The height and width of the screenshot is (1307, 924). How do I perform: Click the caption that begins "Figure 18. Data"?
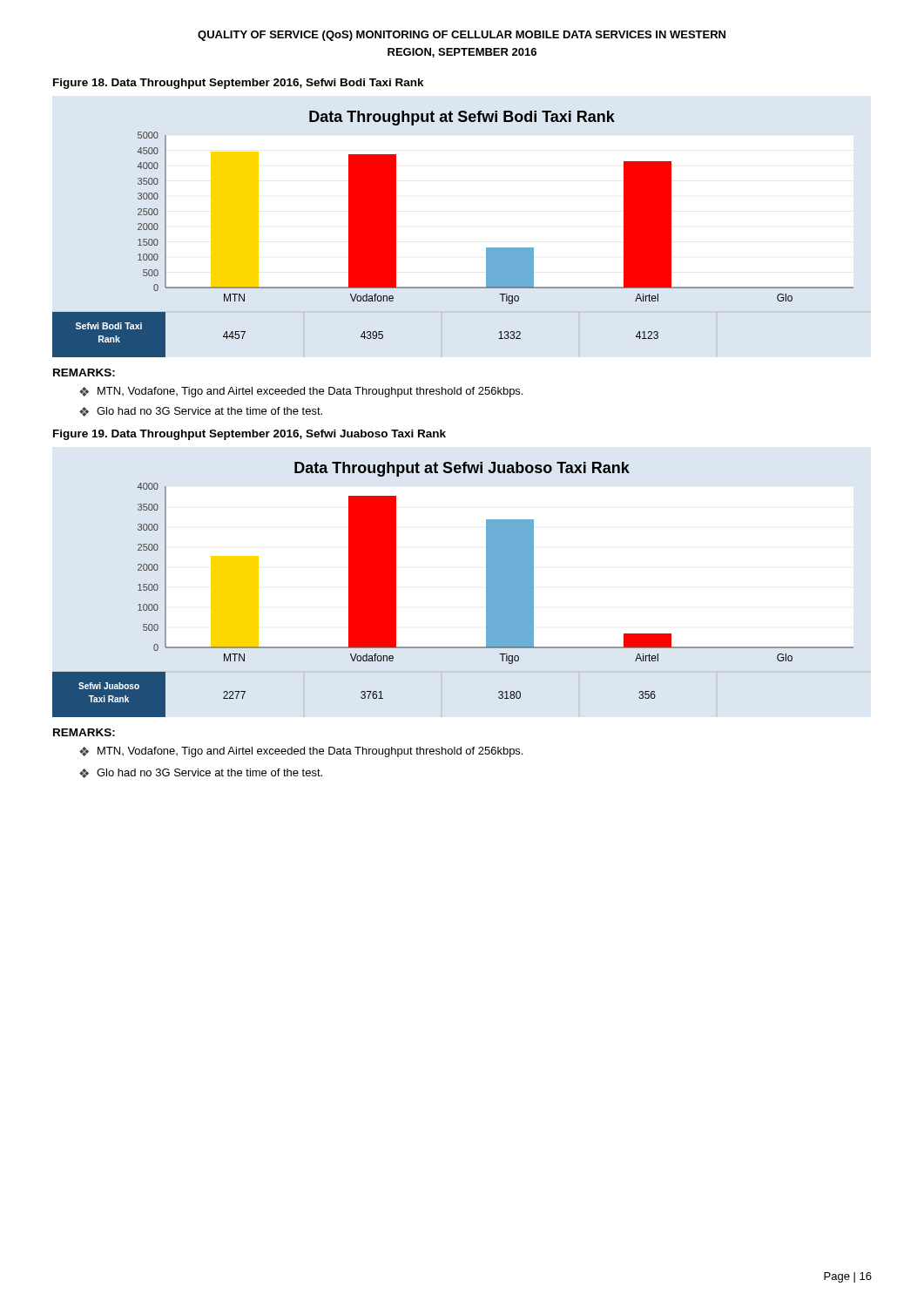238,82
